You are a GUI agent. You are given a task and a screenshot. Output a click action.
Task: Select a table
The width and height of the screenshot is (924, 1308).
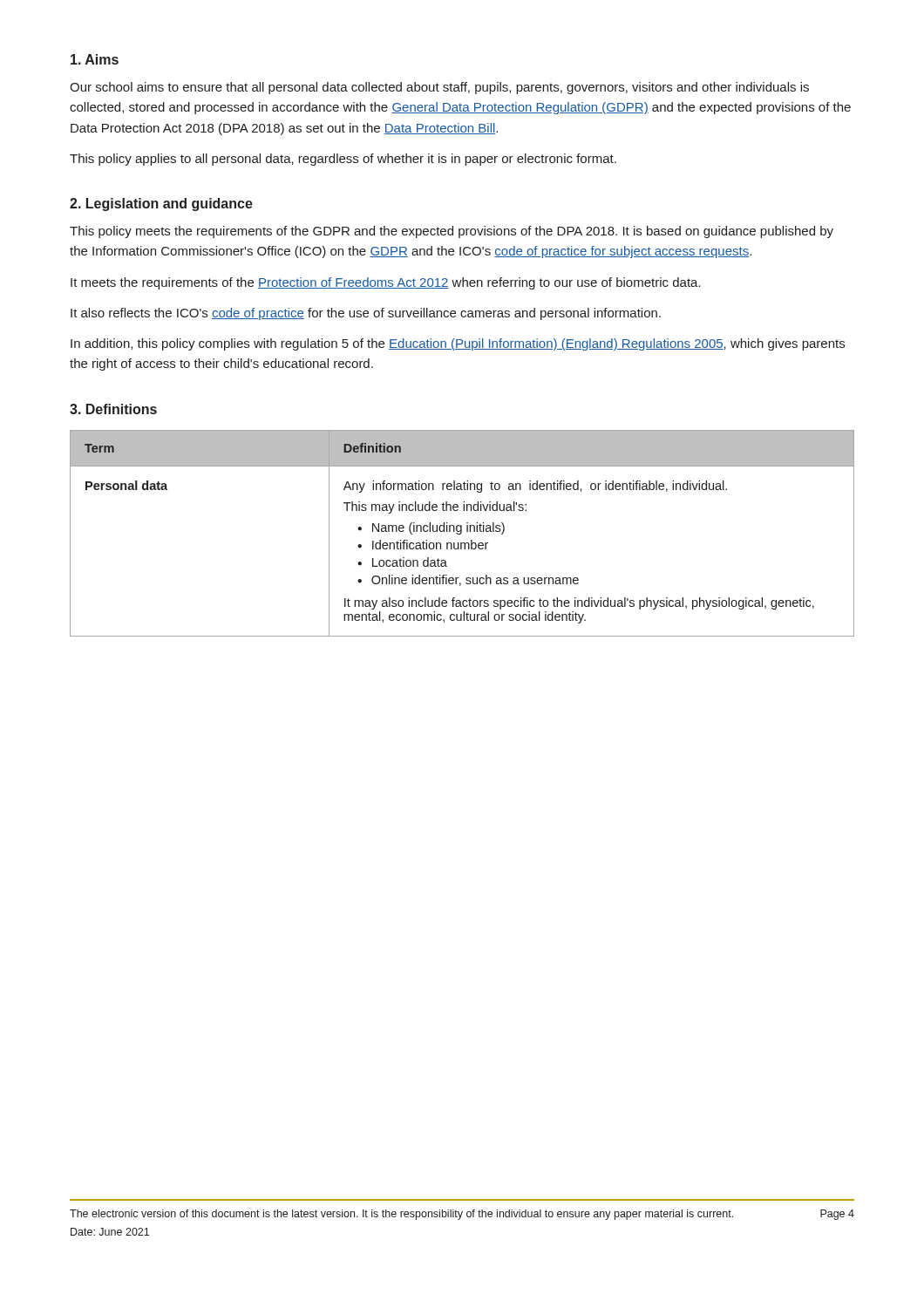(x=462, y=533)
